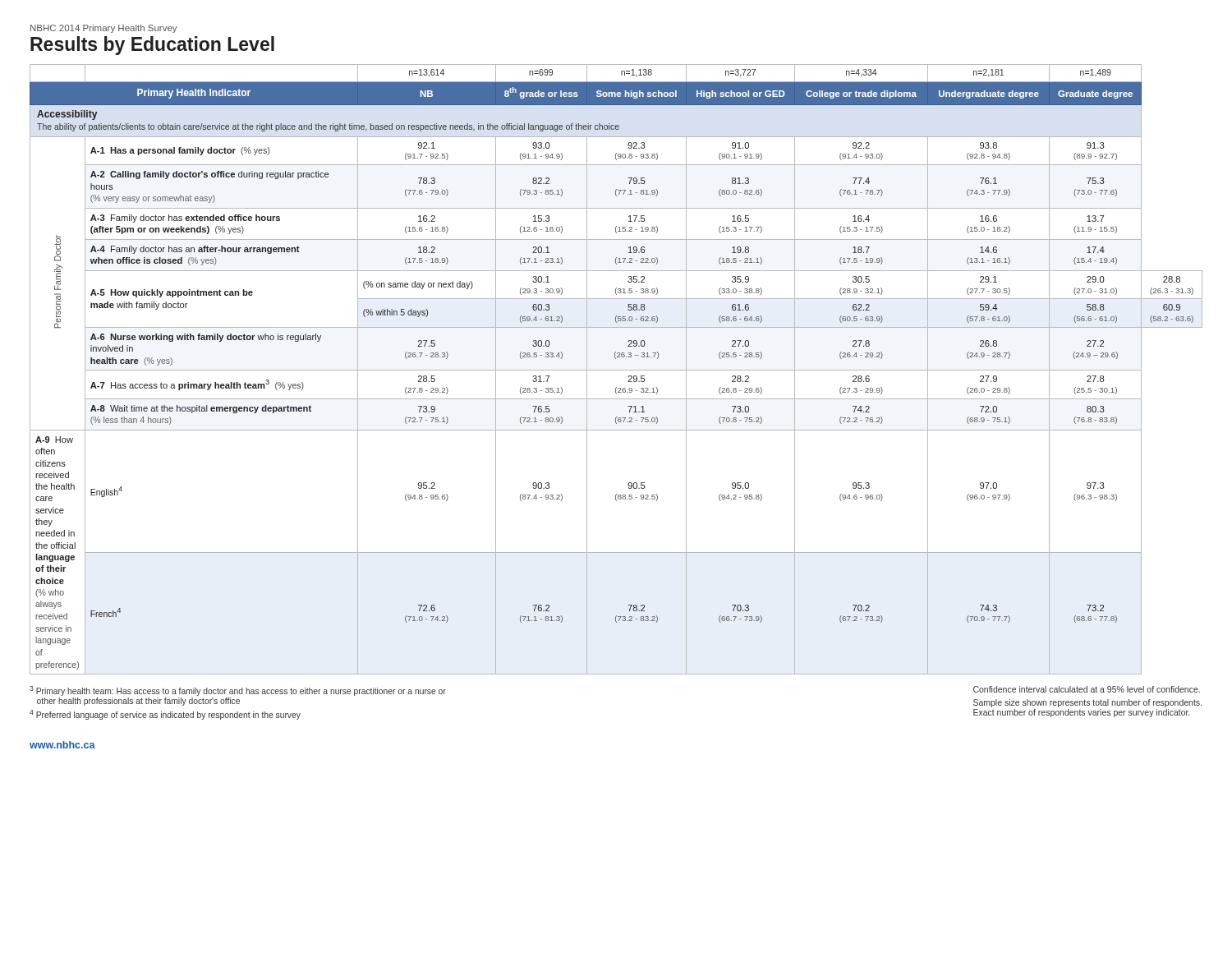This screenshot has height=953, width=1232.
Task: Point to the block starting "Sample size shown"
Action: tap(1088, 708)
